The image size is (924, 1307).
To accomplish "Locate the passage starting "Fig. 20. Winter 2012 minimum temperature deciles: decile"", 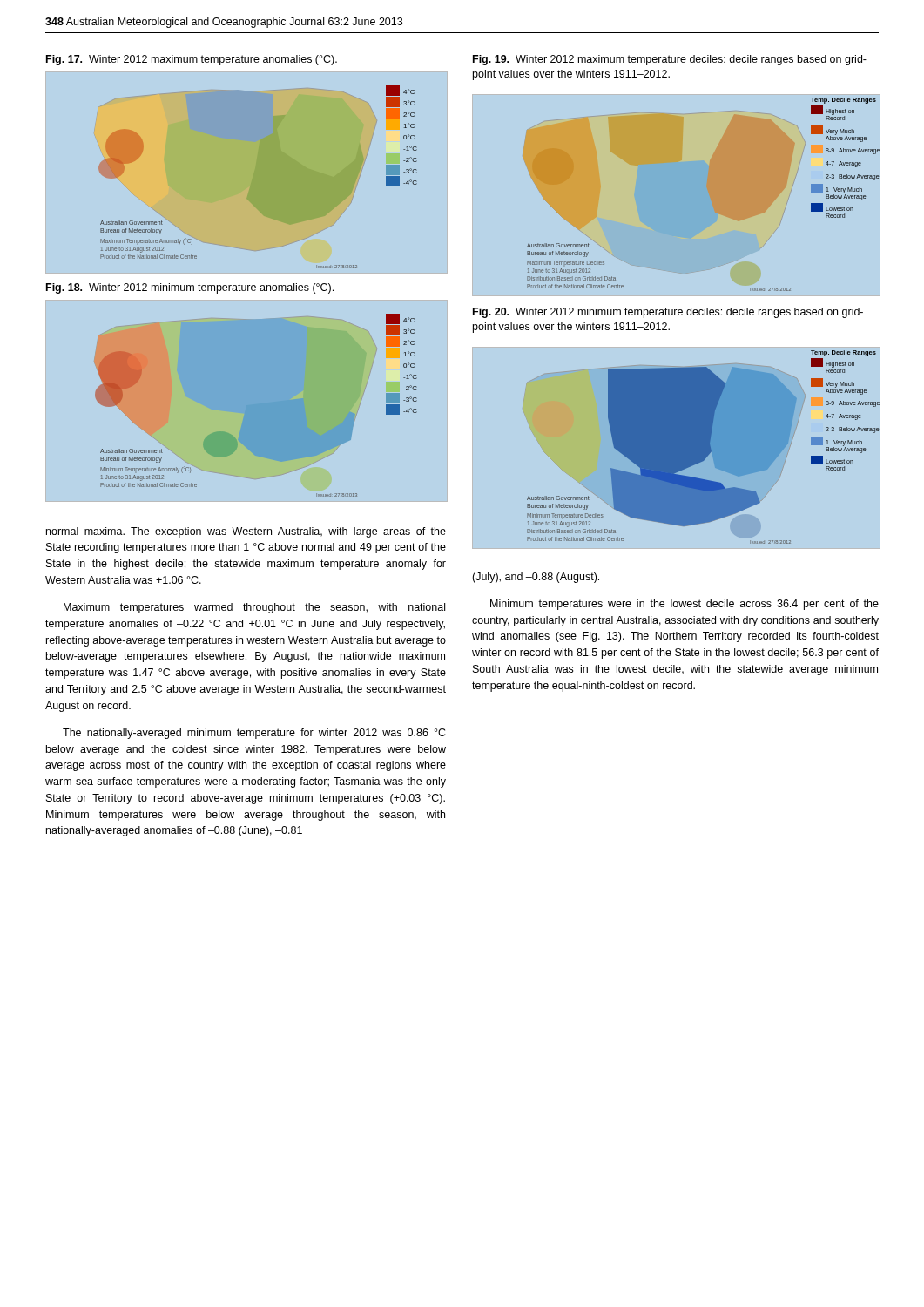I will 668,319.
